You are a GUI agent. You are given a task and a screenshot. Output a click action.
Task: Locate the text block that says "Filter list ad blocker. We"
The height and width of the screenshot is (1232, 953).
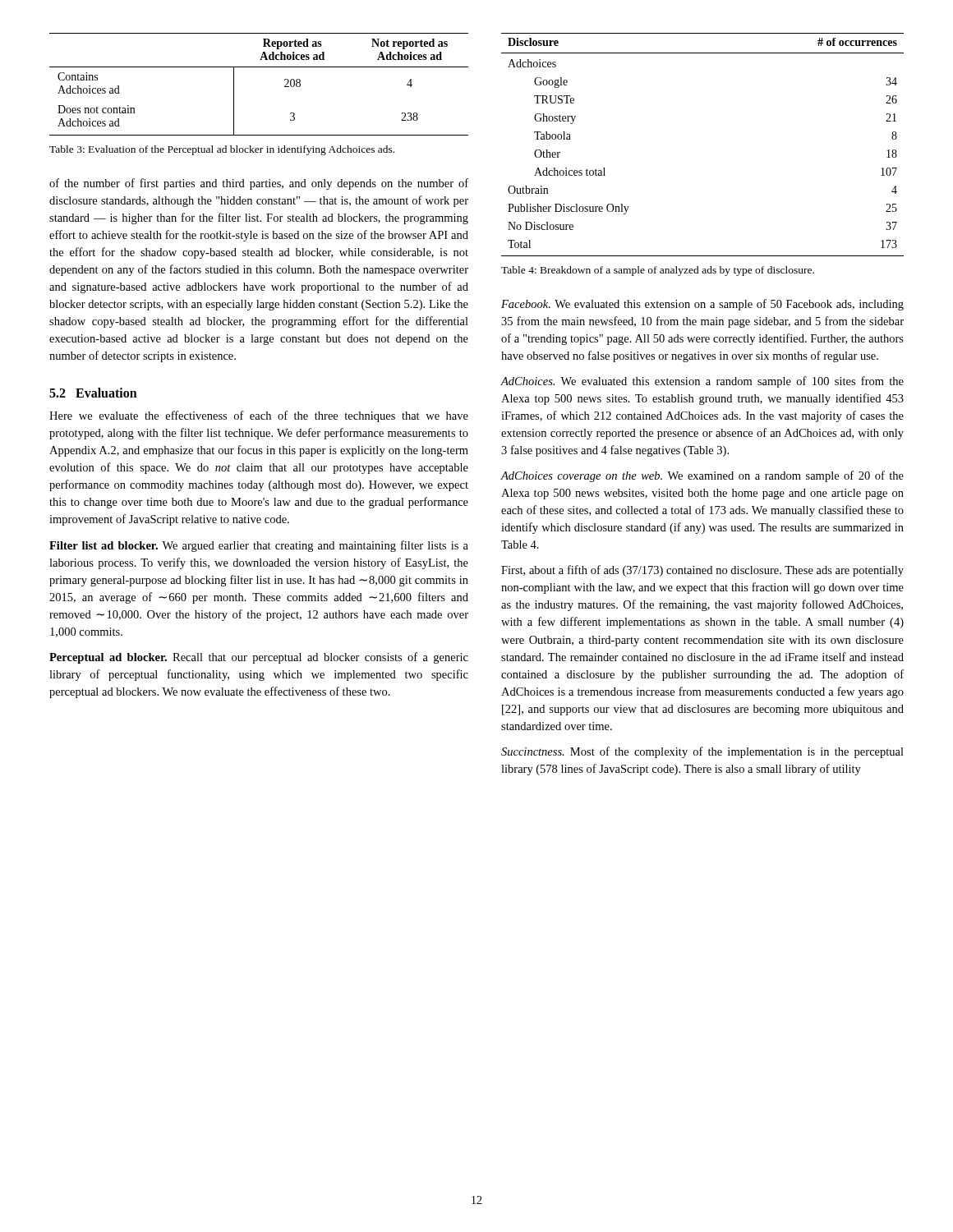tap(259, 589)
